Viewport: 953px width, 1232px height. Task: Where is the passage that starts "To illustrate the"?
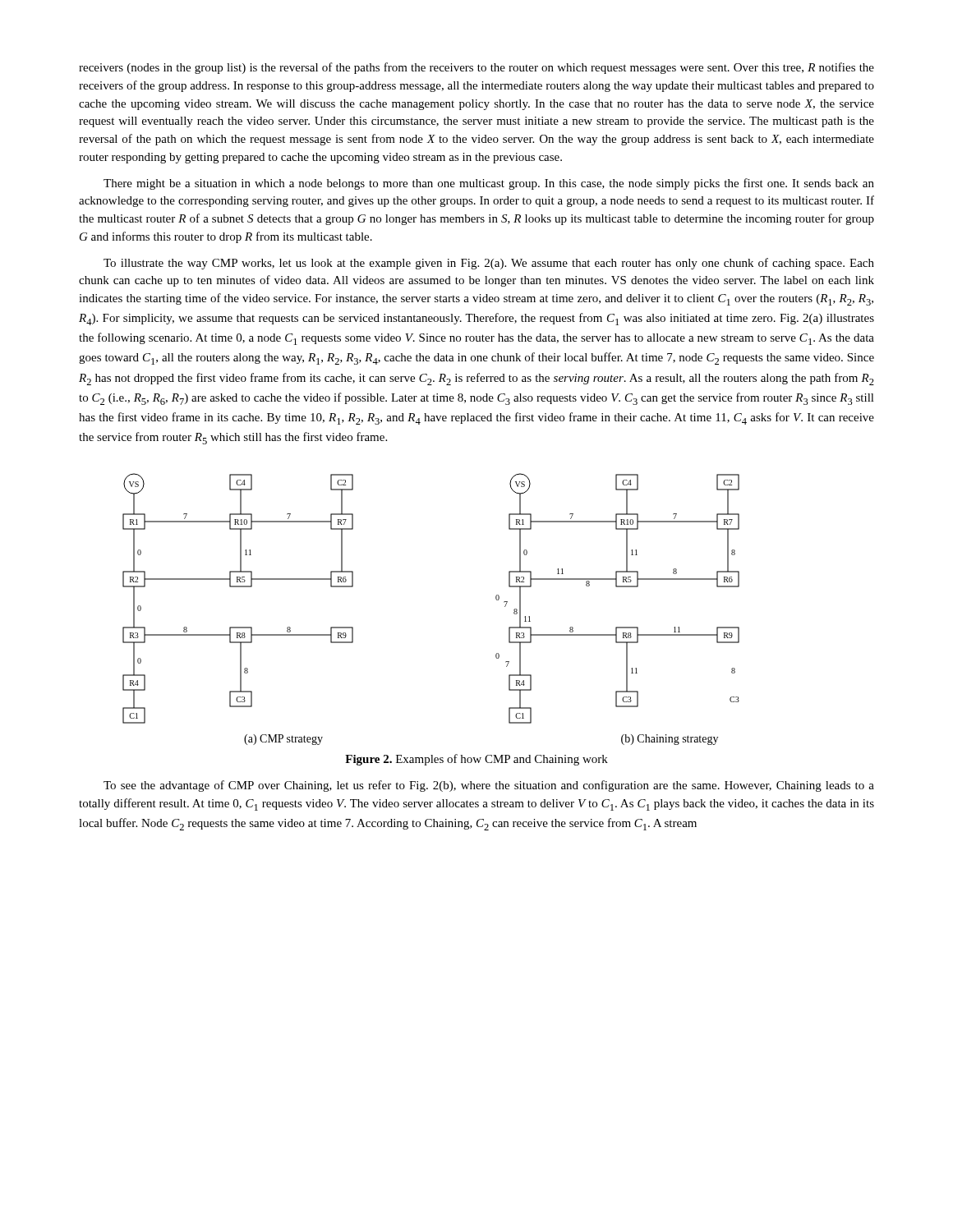pos(476,351)
